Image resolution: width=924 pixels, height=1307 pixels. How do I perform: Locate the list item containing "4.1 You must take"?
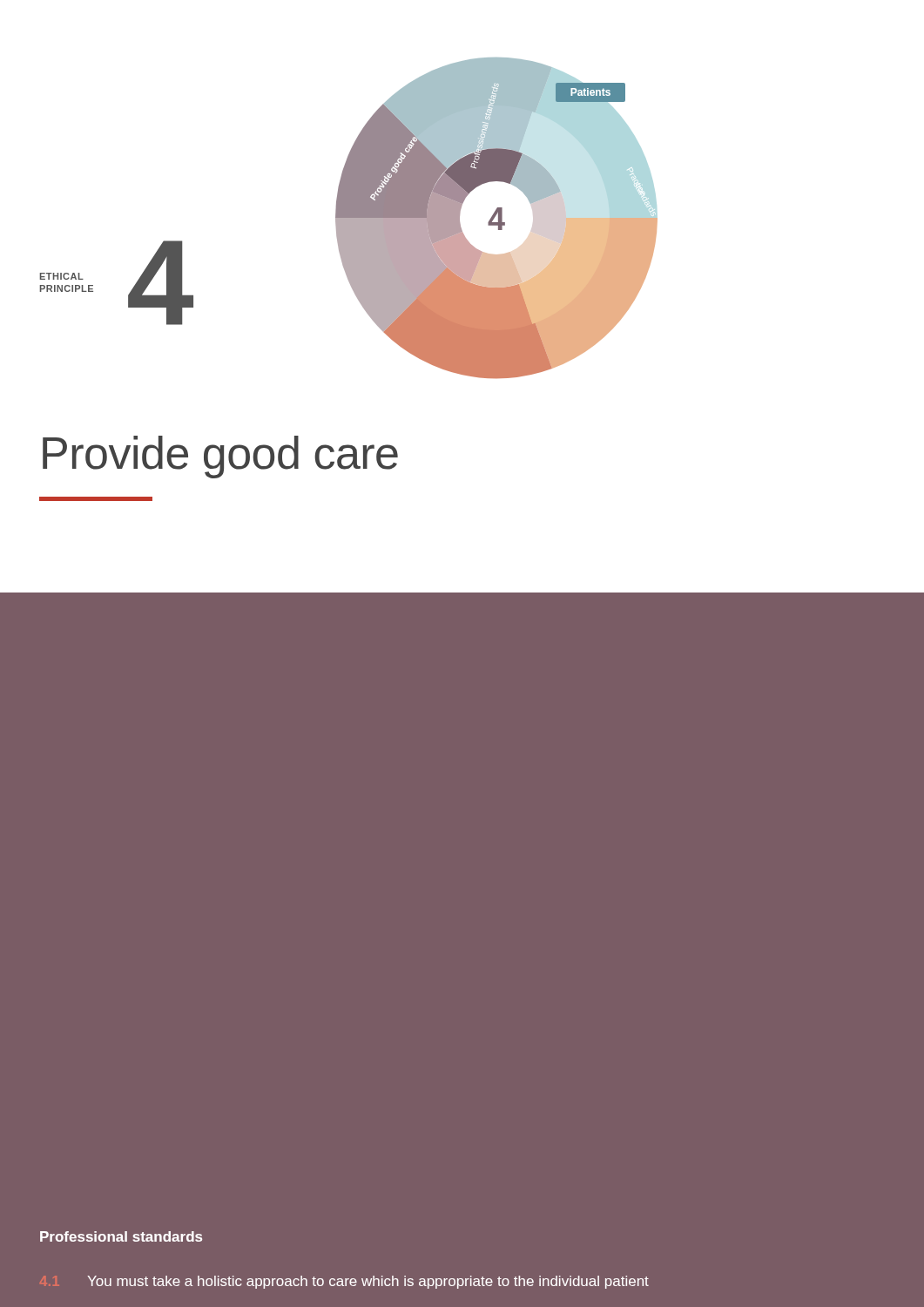click(344, 1282)
